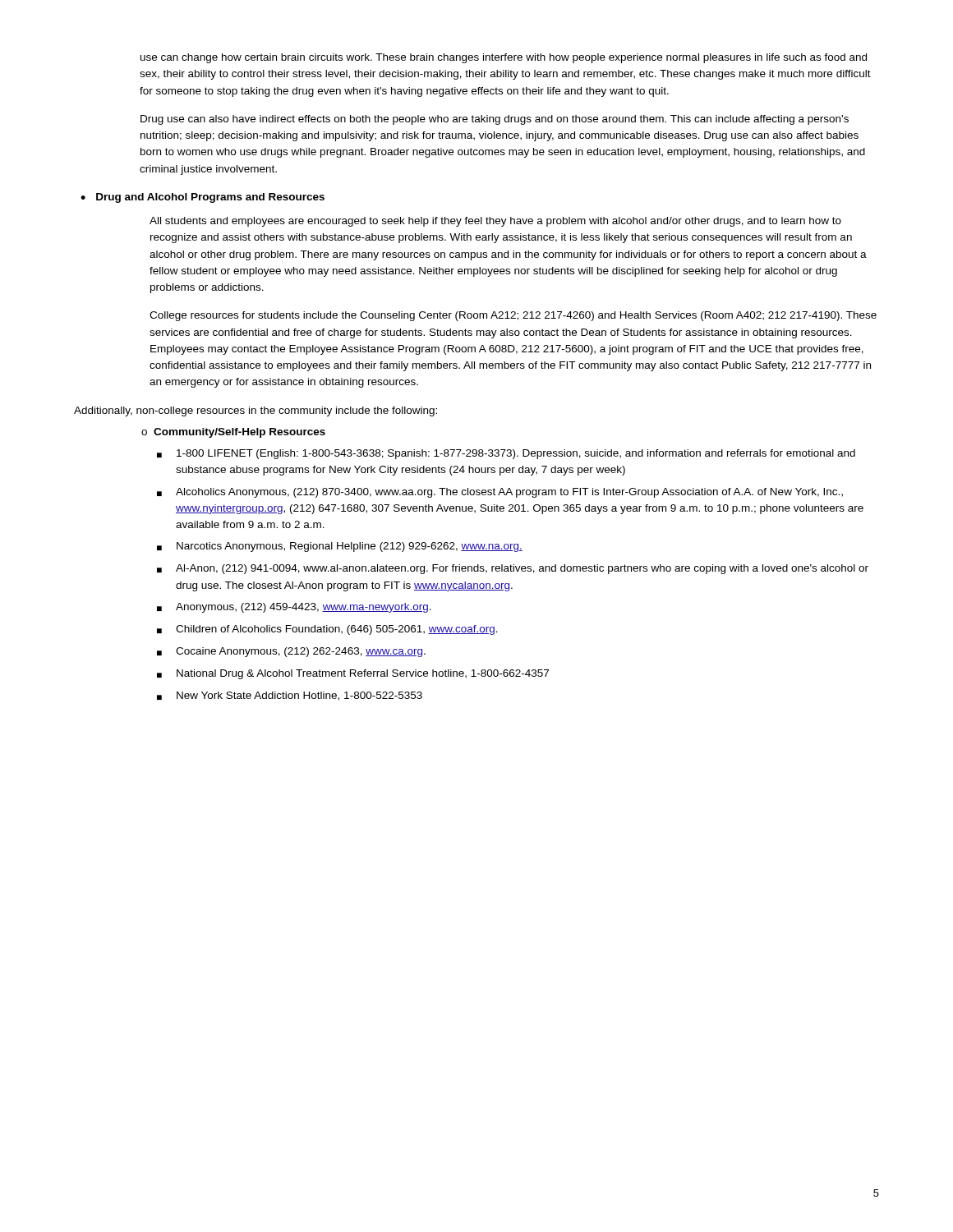This screenshot has width=953, height=1232.
Task: Select the passage starting "■ Children of"
Action: click(x=327, y=630)
